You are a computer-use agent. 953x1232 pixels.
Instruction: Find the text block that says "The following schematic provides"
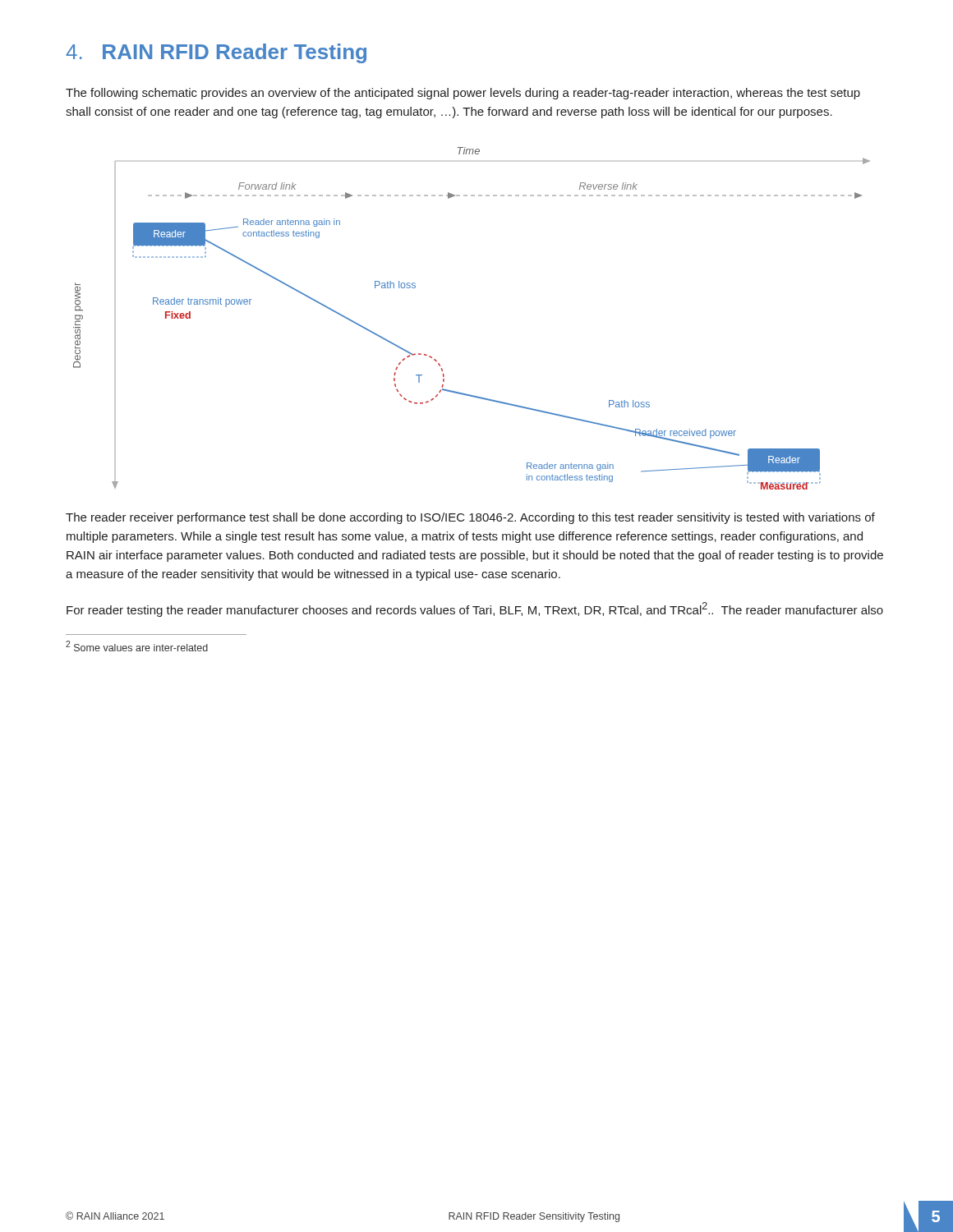pos(463,102)
